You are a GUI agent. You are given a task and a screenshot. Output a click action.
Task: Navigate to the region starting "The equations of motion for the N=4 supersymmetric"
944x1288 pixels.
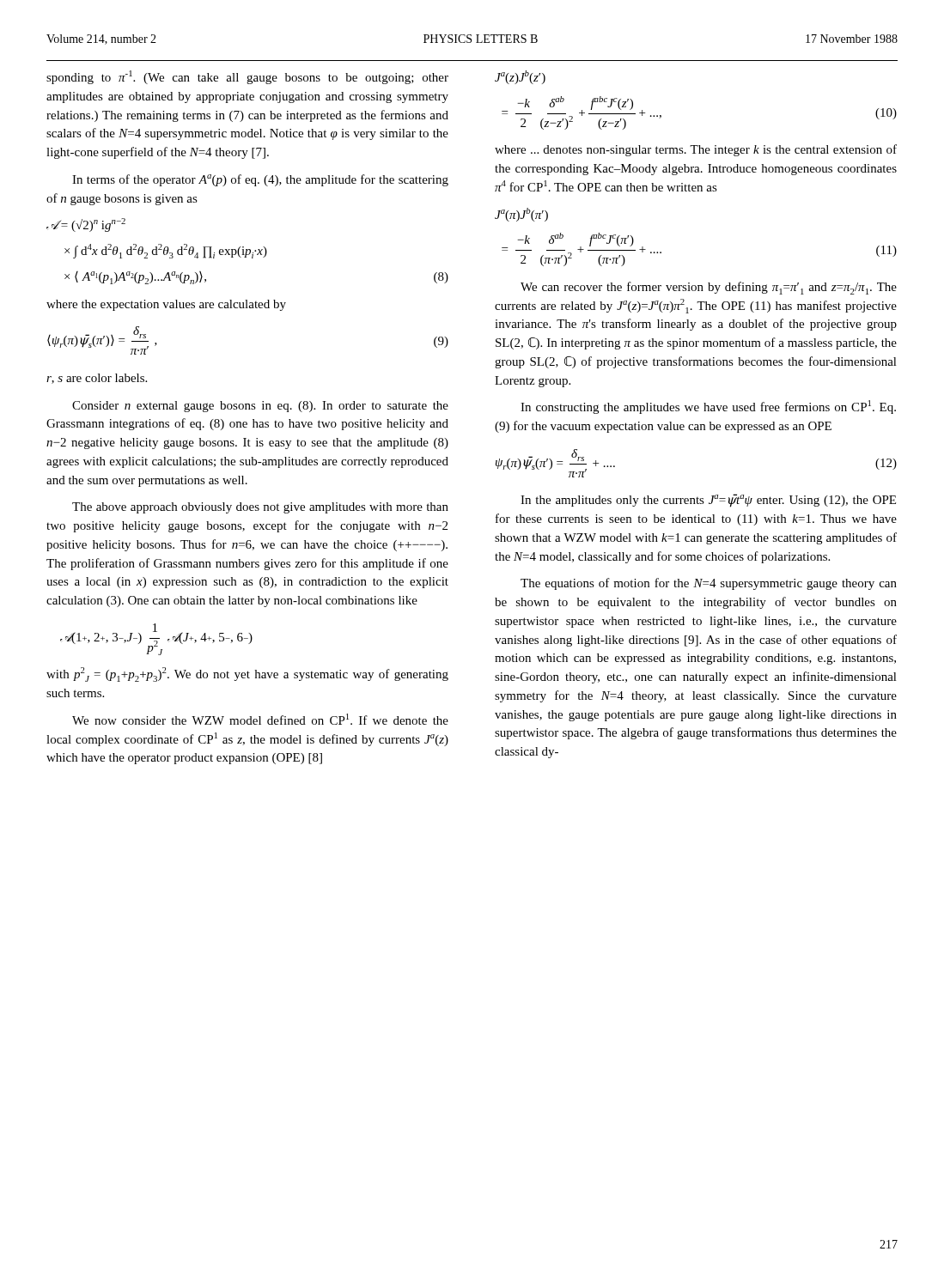point(696,667)
